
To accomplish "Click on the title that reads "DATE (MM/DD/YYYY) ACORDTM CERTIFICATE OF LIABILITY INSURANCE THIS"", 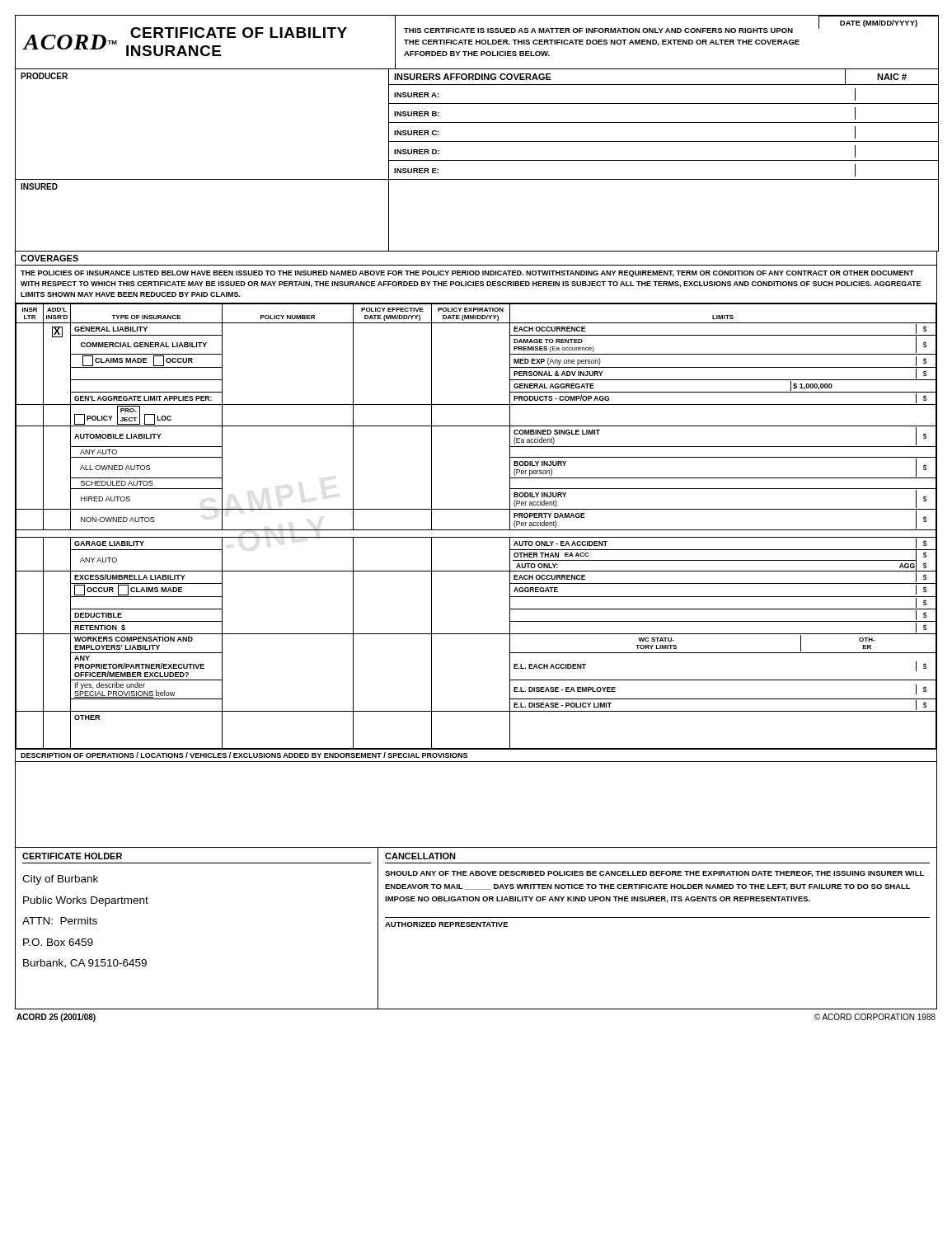I will point(476,42).
